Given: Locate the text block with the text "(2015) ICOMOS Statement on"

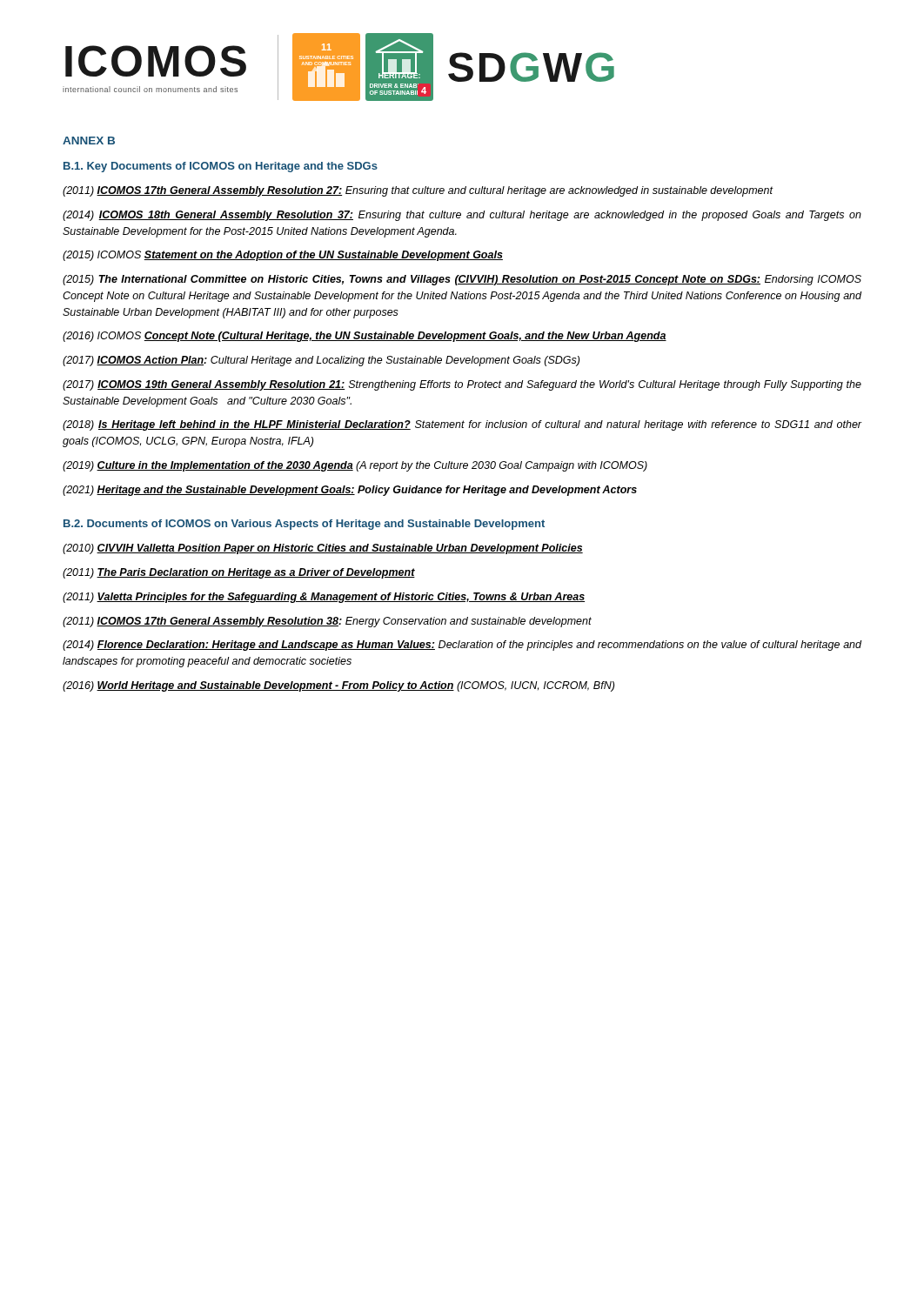Looking at the screenshot, I should tap(283, 255).
